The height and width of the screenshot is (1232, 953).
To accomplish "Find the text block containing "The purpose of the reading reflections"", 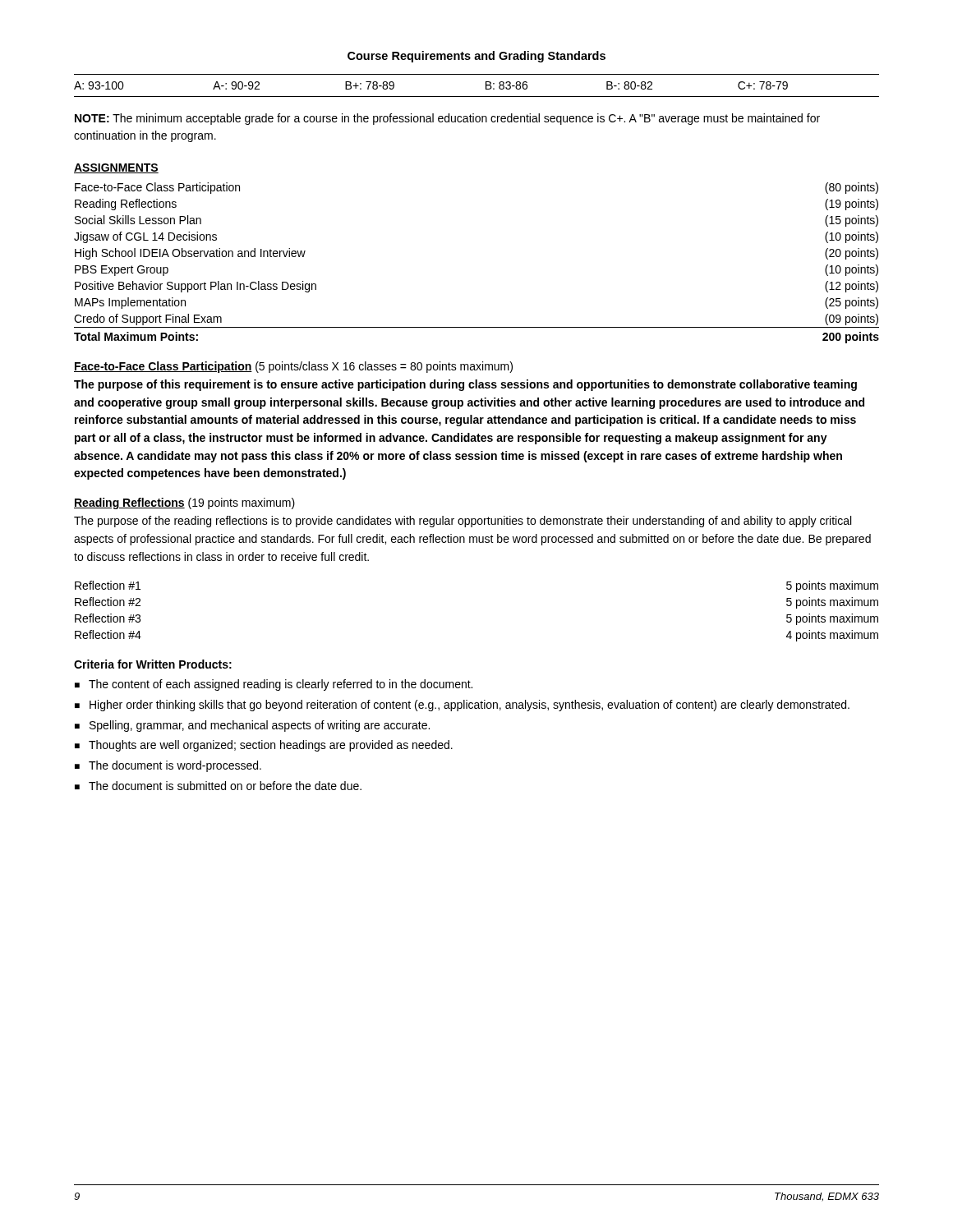I will tap(473, 539).
